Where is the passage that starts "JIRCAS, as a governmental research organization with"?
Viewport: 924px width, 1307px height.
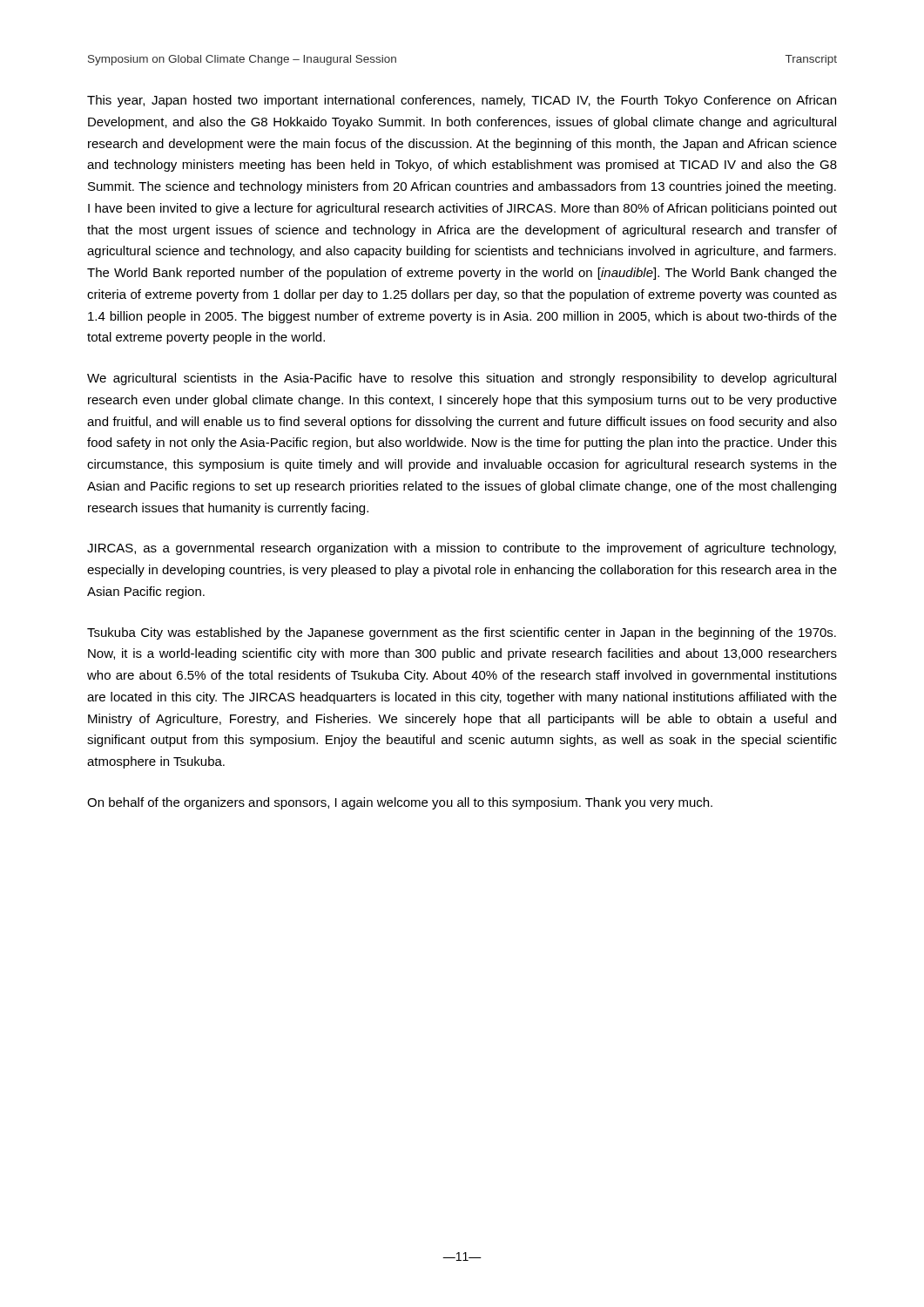(462, 569)
